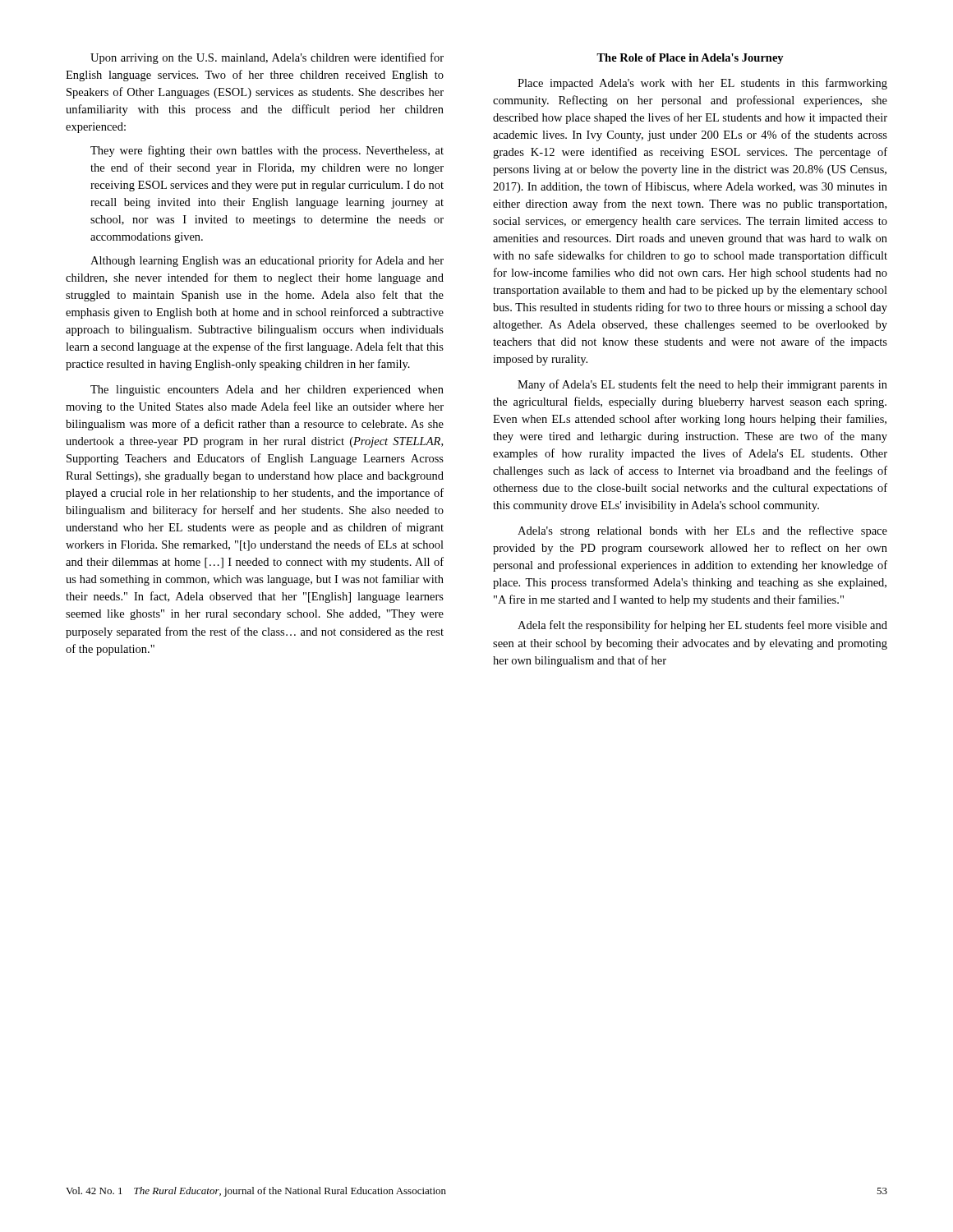Screen dimensions: 1232x953
Task: Locate the section header that says "The Role of Place in Adela's"
Action: pos(690,58)
